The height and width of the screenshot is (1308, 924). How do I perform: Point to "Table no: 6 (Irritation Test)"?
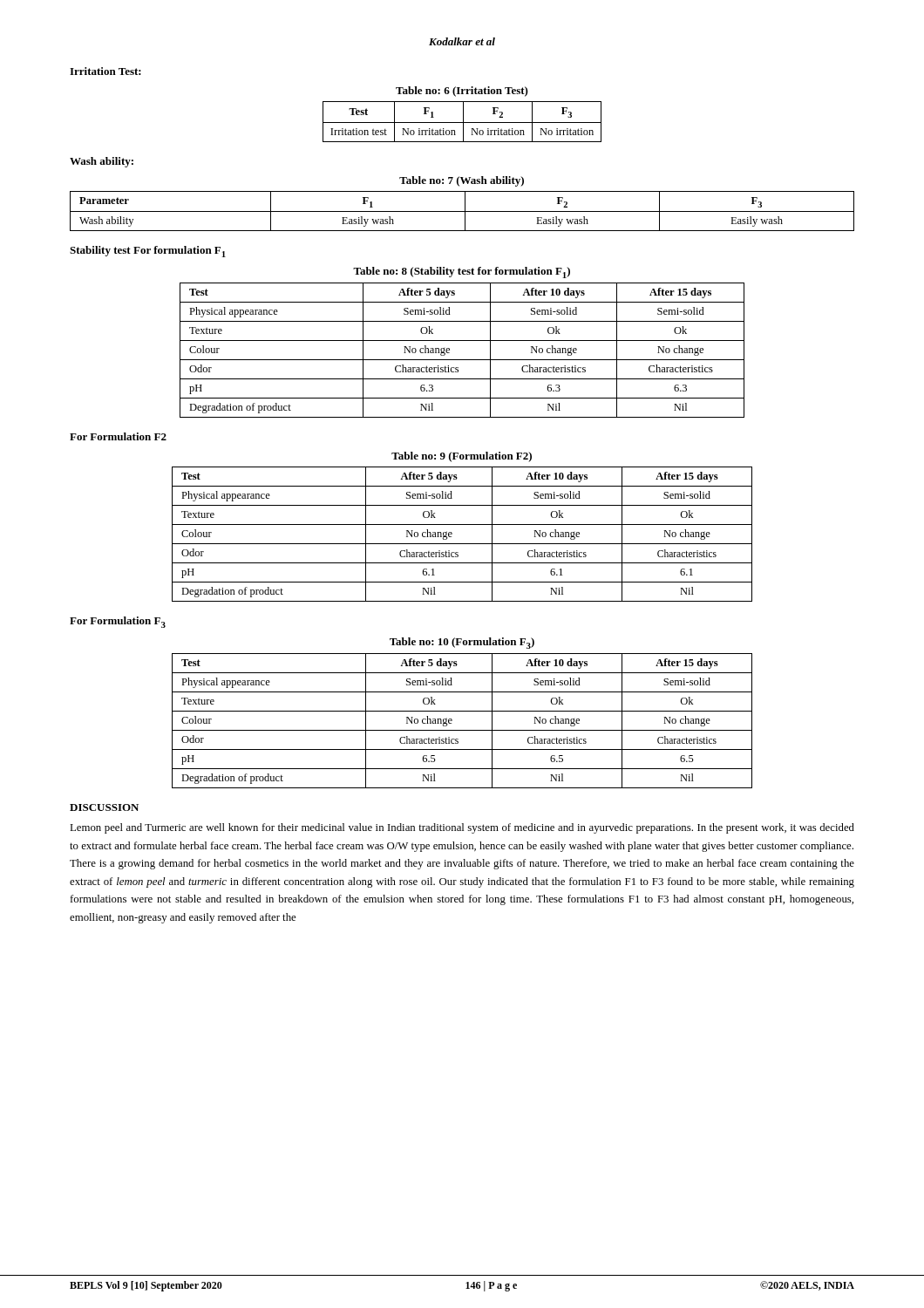click(x=462, y=90)
